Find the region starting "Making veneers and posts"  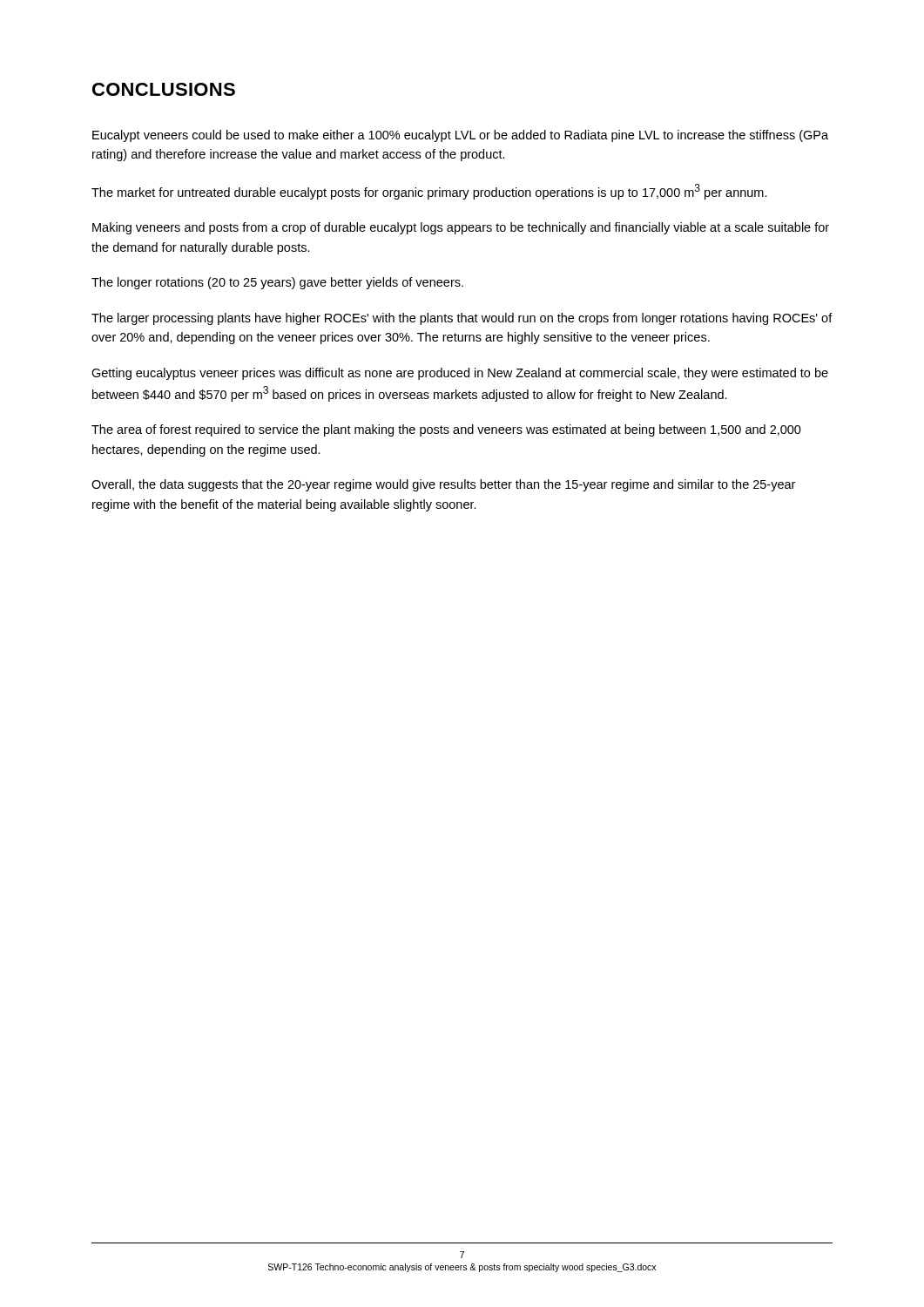click(x=460, y=237)
